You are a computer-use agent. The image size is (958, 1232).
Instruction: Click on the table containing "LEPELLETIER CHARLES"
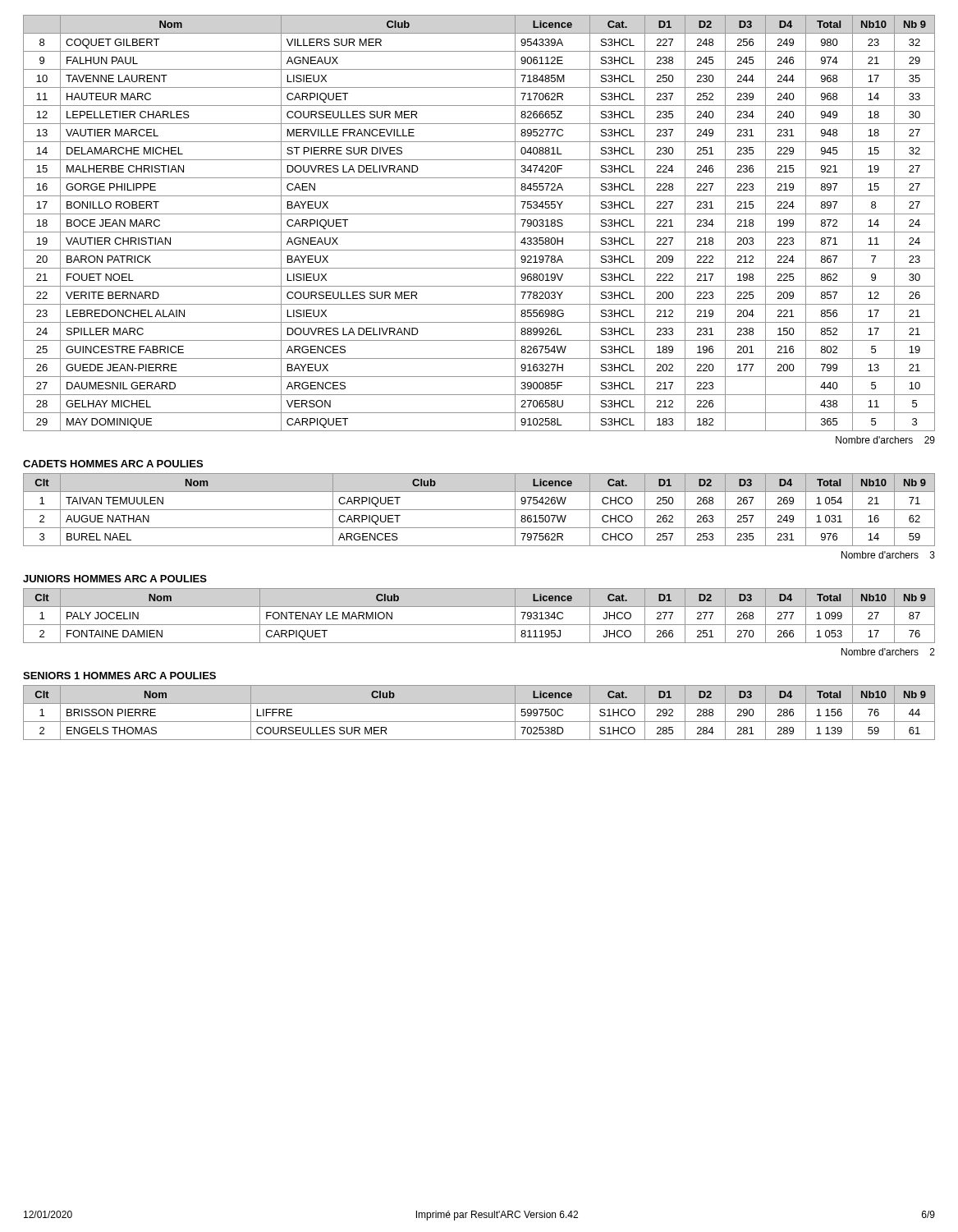tap(479, 223)
